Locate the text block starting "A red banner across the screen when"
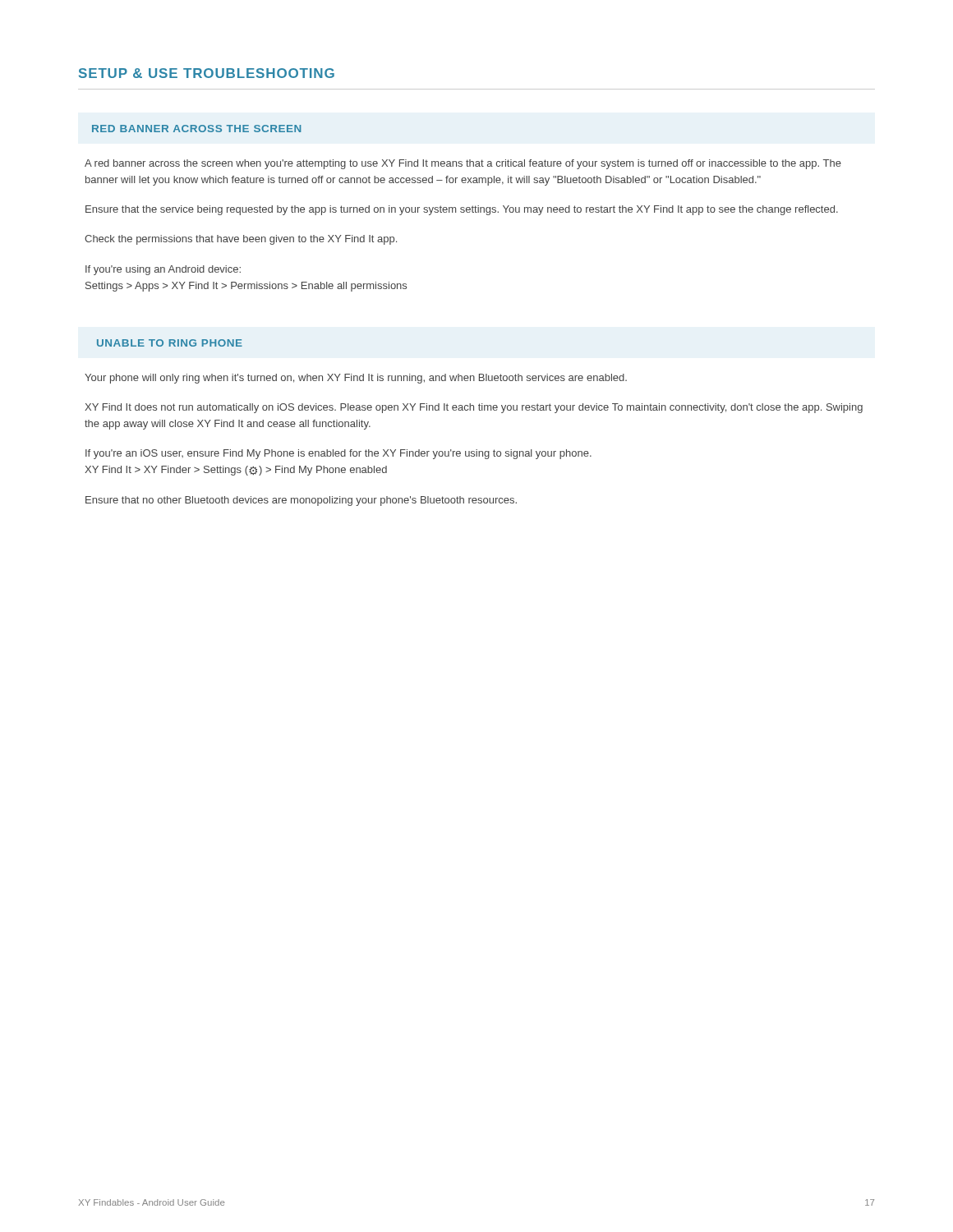The image size is (953, 1232). (x=463, y=171)
